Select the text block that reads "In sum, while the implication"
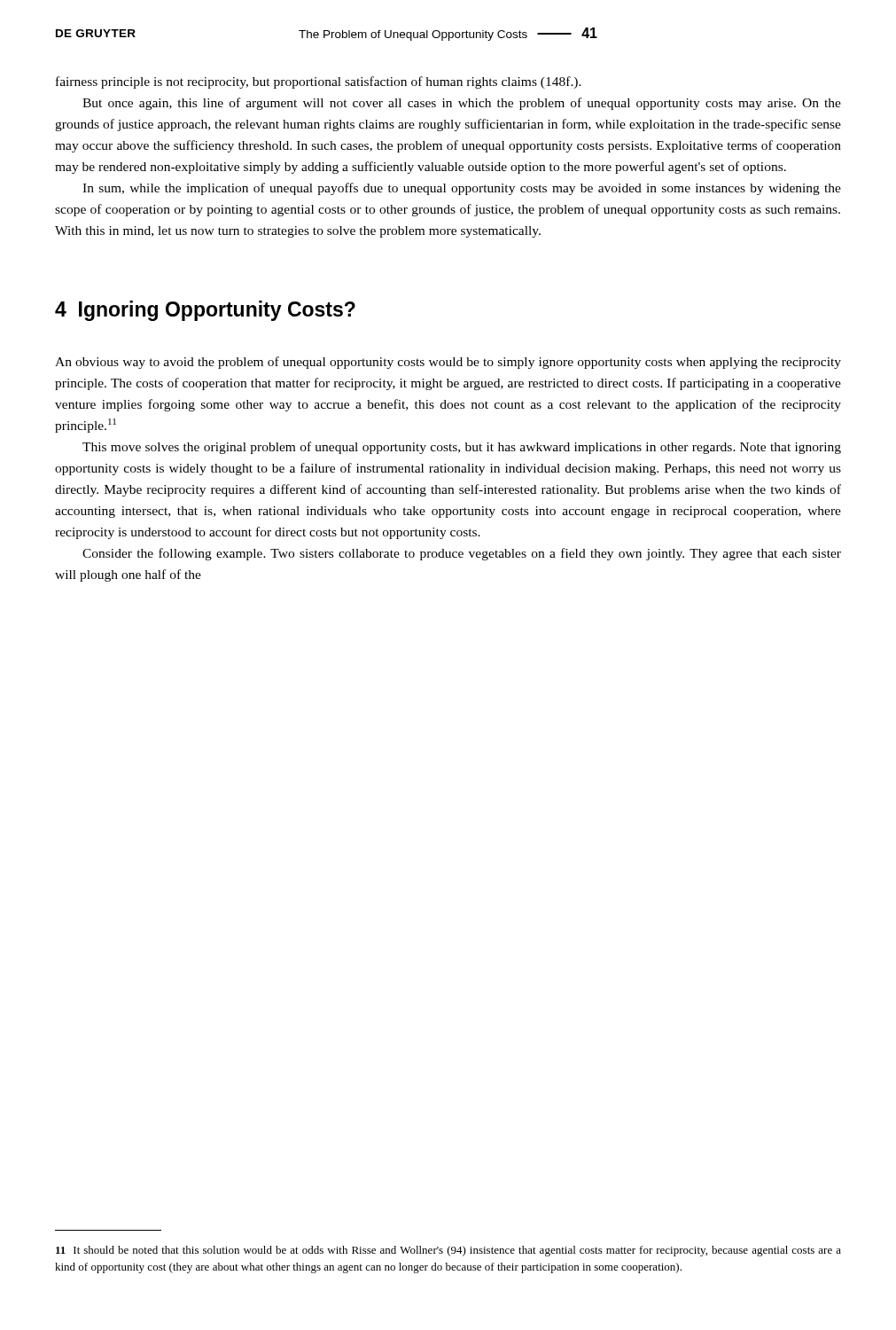This screenshot has height=1330, width=896. click(x=448, y=209)
